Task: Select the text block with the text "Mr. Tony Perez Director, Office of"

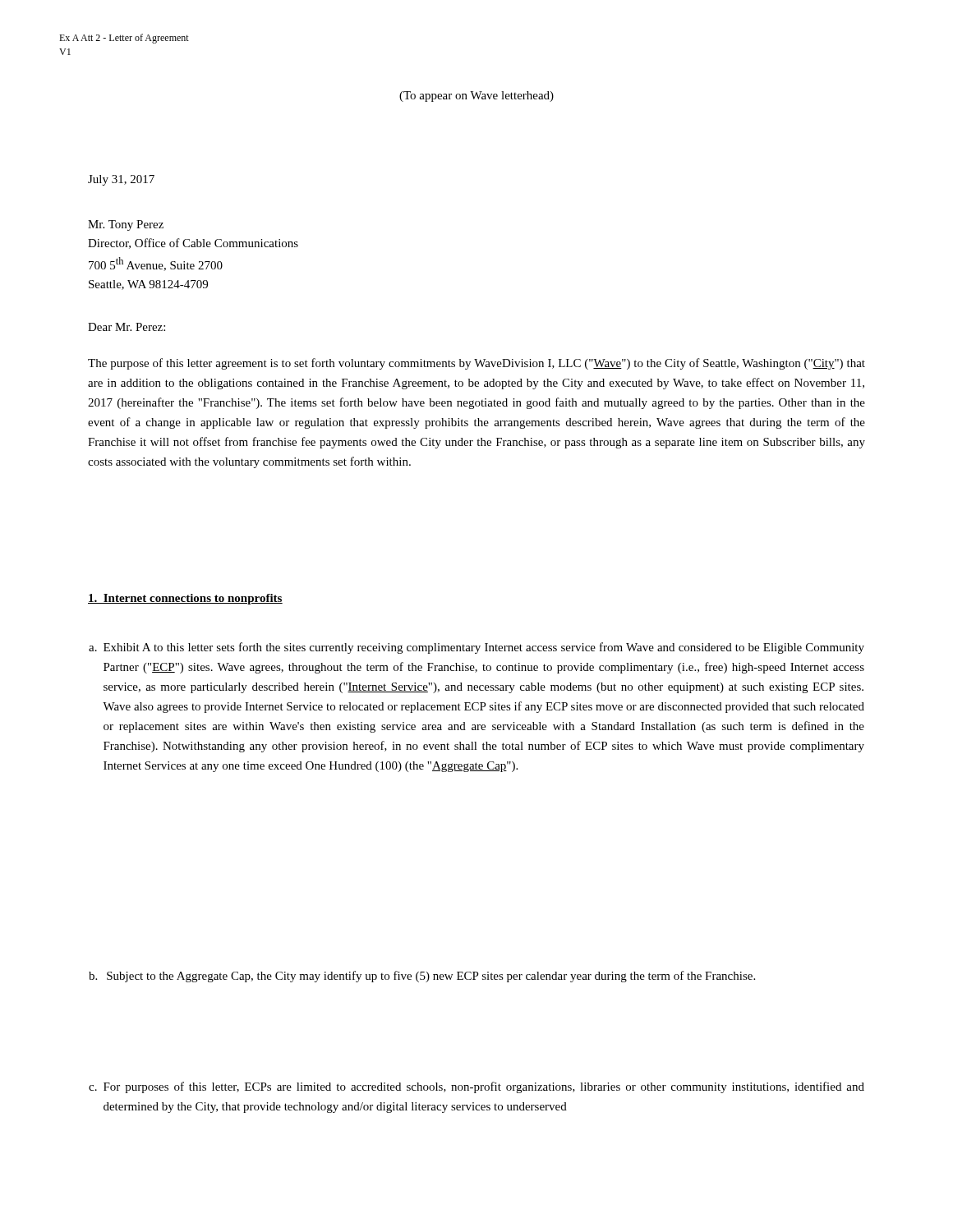Action: point(193,254)
